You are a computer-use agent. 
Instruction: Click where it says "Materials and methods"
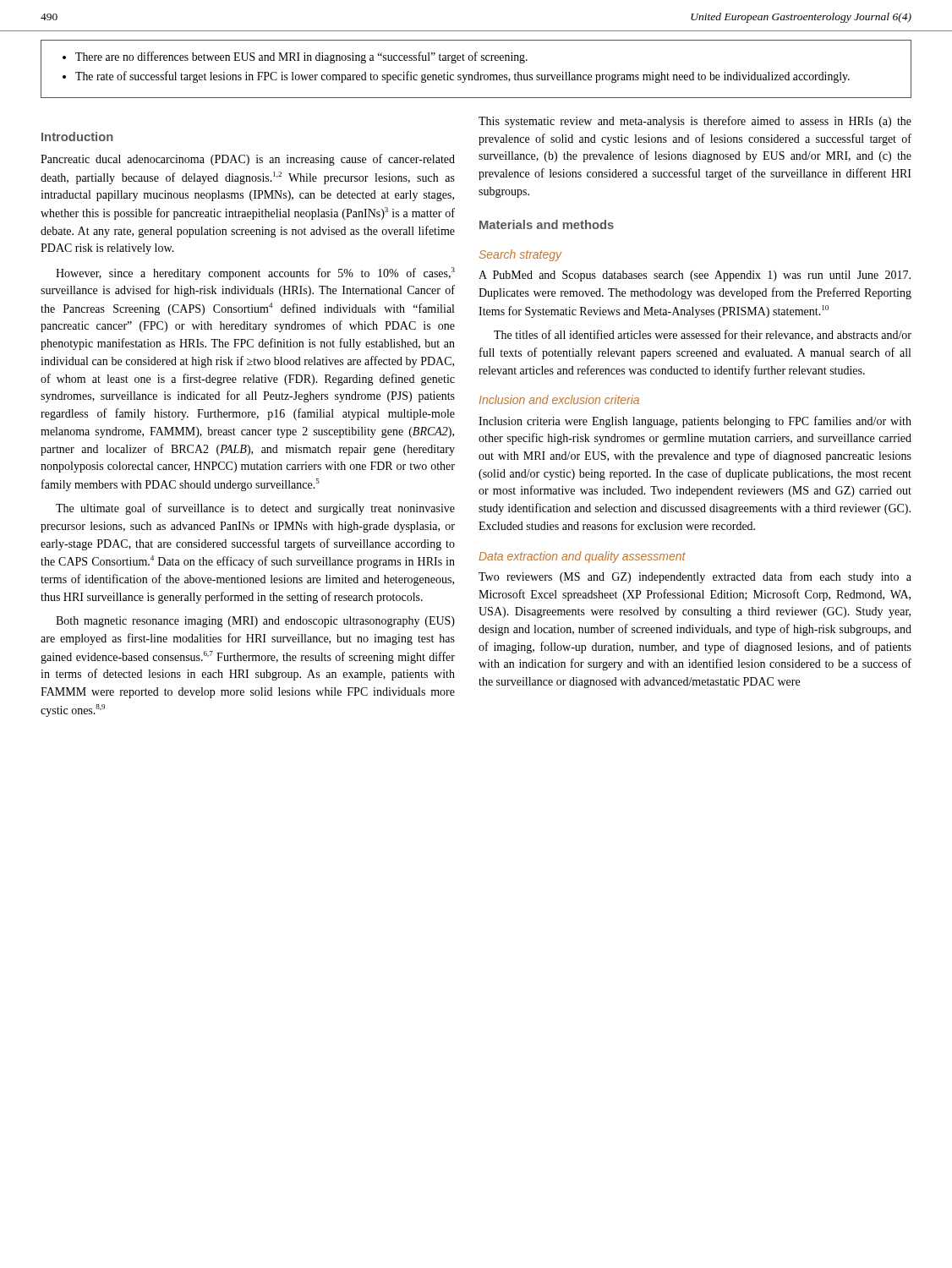[x=546, y=224]
